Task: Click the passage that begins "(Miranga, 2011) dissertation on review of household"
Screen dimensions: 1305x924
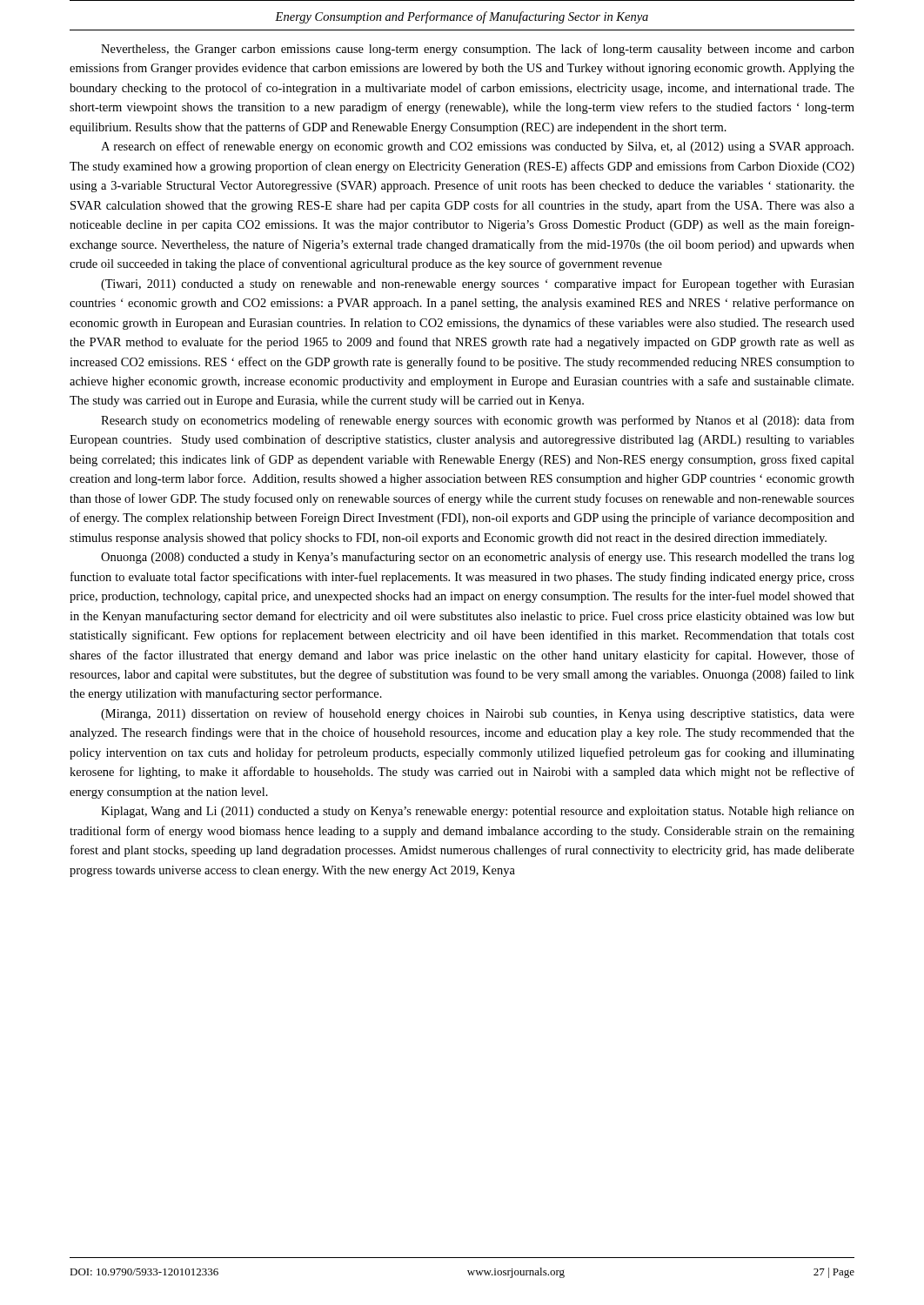Action: [x=462, y=752]
